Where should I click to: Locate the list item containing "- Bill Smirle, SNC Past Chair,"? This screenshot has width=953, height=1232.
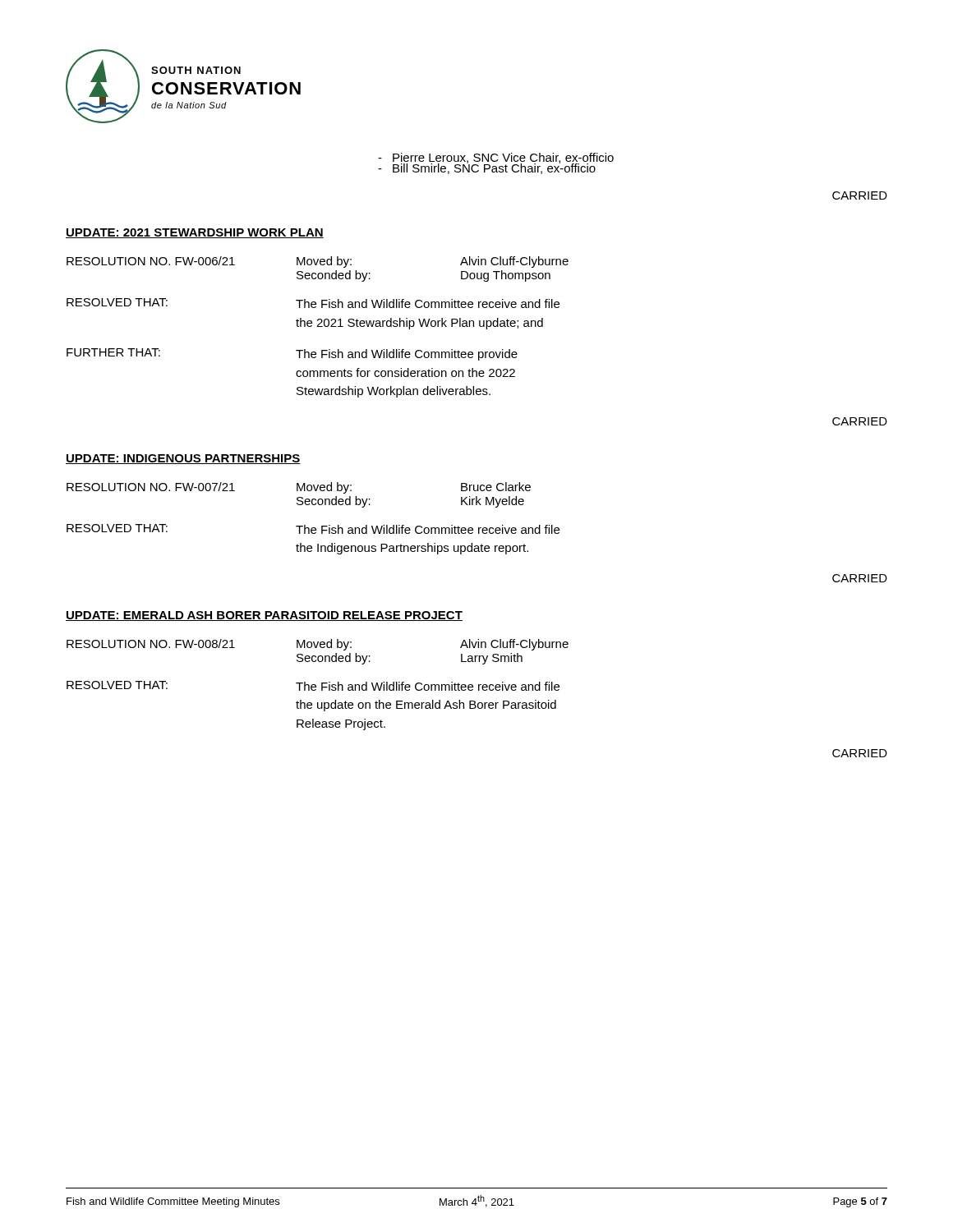[x=495, y=168]
